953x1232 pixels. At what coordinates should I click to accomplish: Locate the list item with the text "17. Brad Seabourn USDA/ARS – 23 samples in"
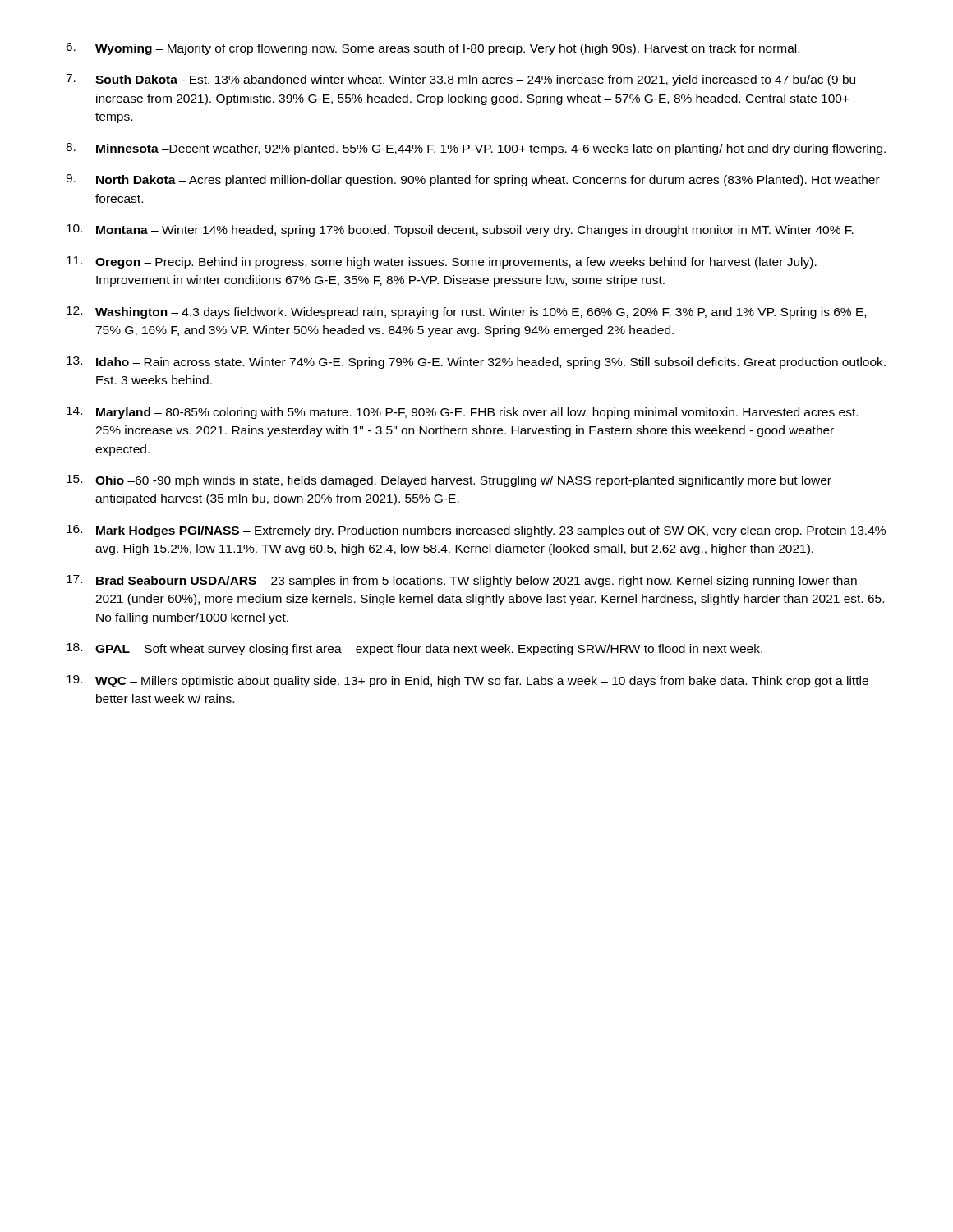476,599
